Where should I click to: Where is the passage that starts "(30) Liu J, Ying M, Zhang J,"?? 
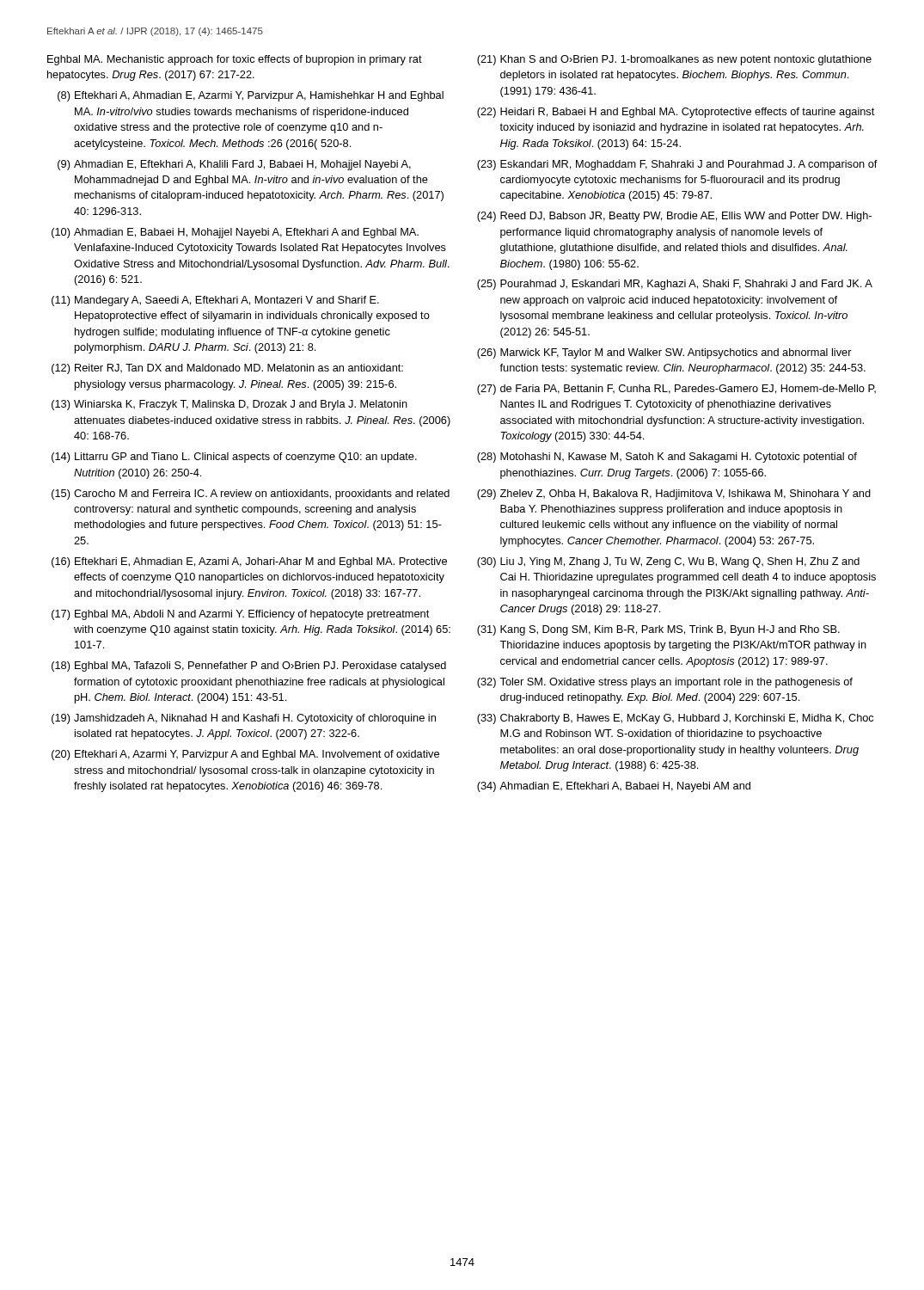pyautogui.click(x=675, y=585)
